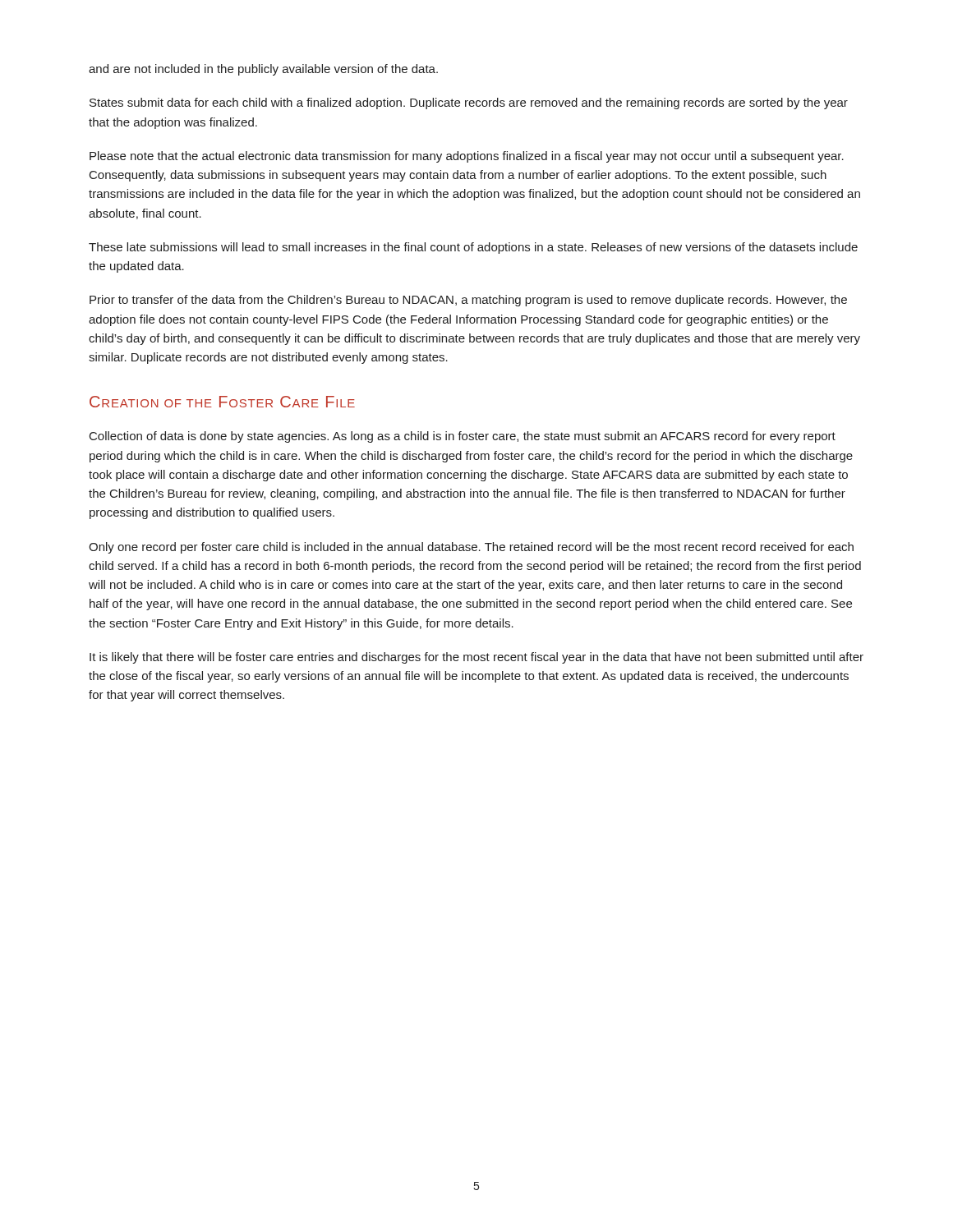Find the block on this page that starts "Only one record per foster care child"
Viewport: 953px width, 1232px height.
coord(475,584)
